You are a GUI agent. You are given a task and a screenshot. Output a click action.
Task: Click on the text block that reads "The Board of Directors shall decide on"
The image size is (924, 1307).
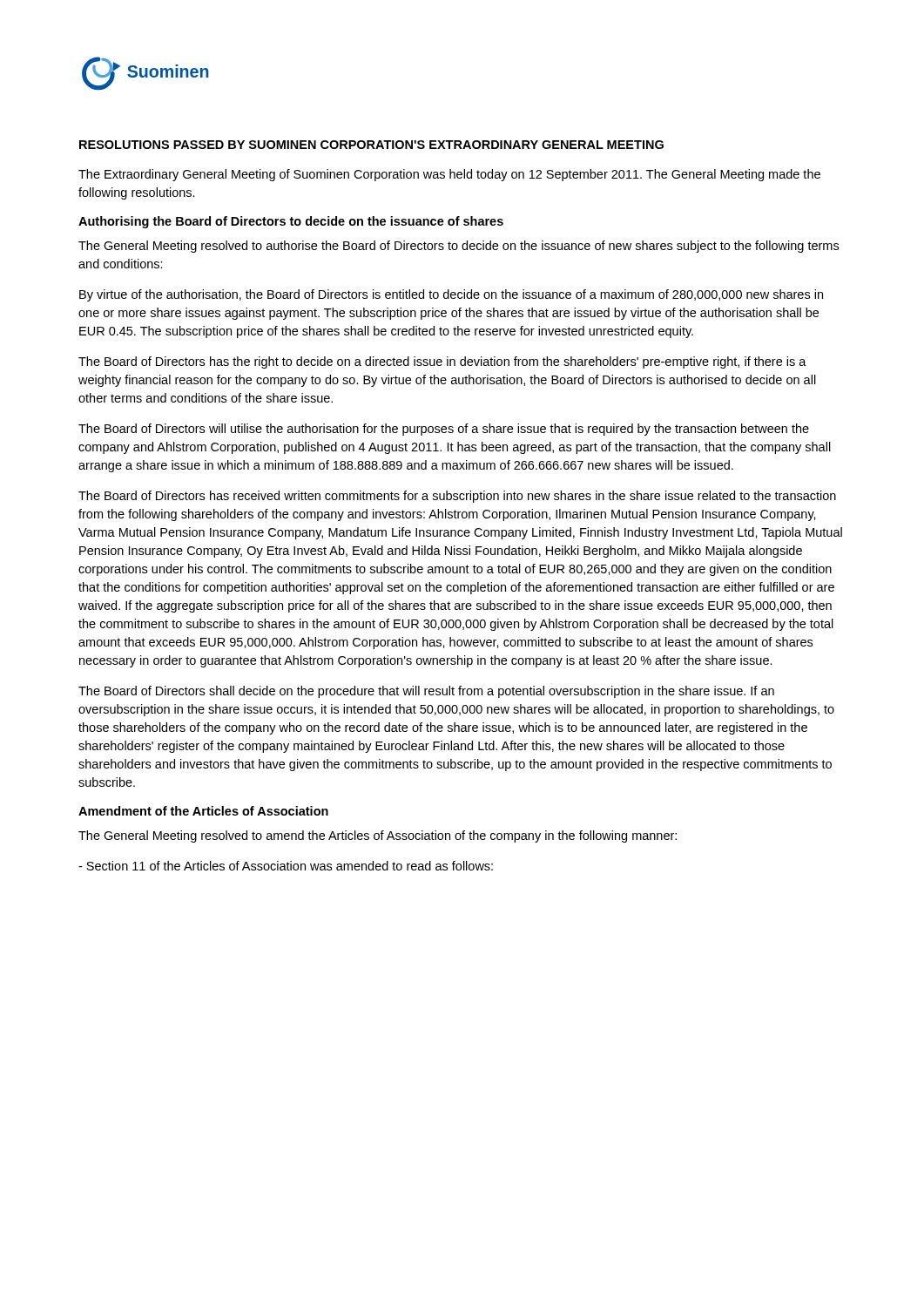point(456,737)
